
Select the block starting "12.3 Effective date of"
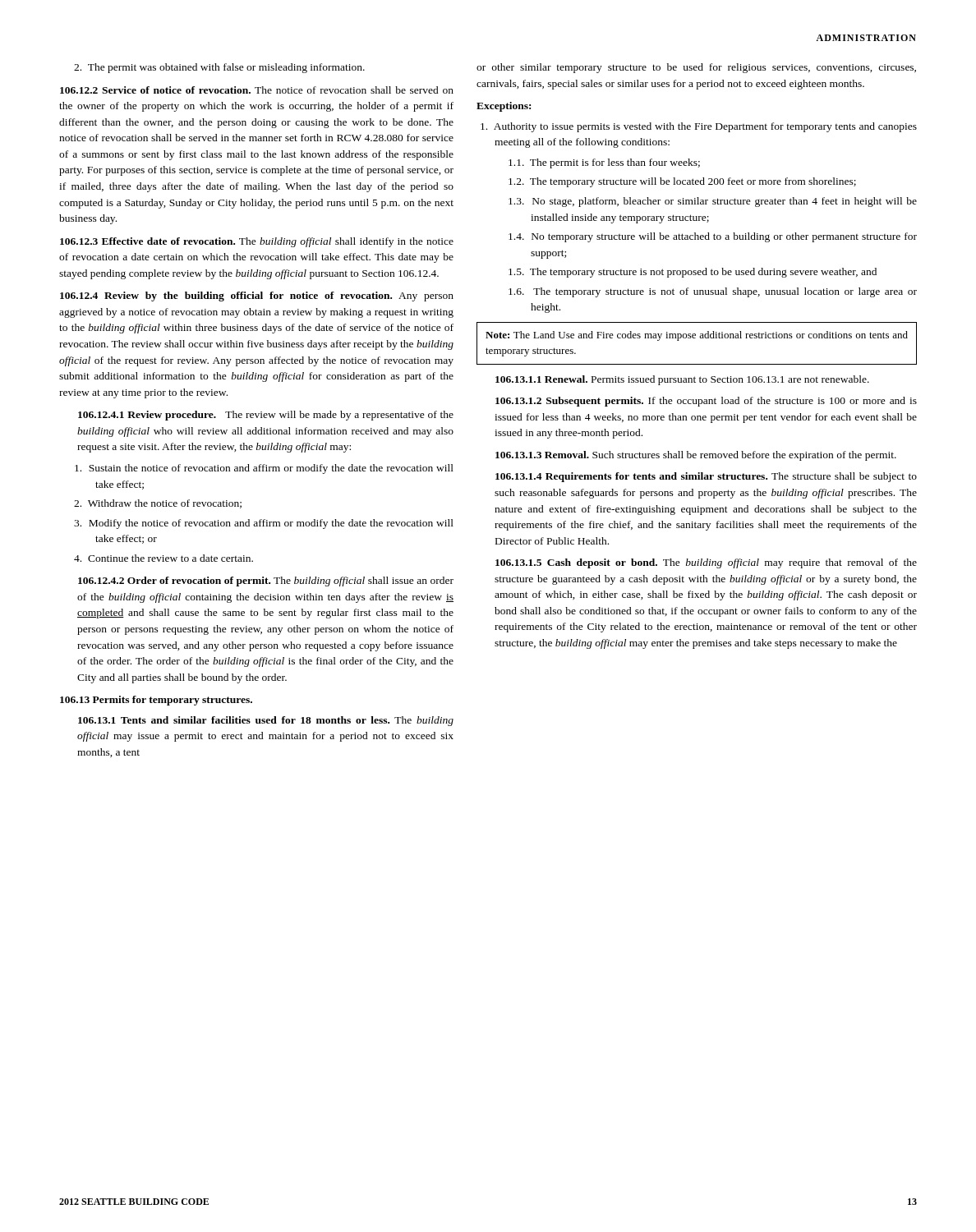(x=256, y=257)
